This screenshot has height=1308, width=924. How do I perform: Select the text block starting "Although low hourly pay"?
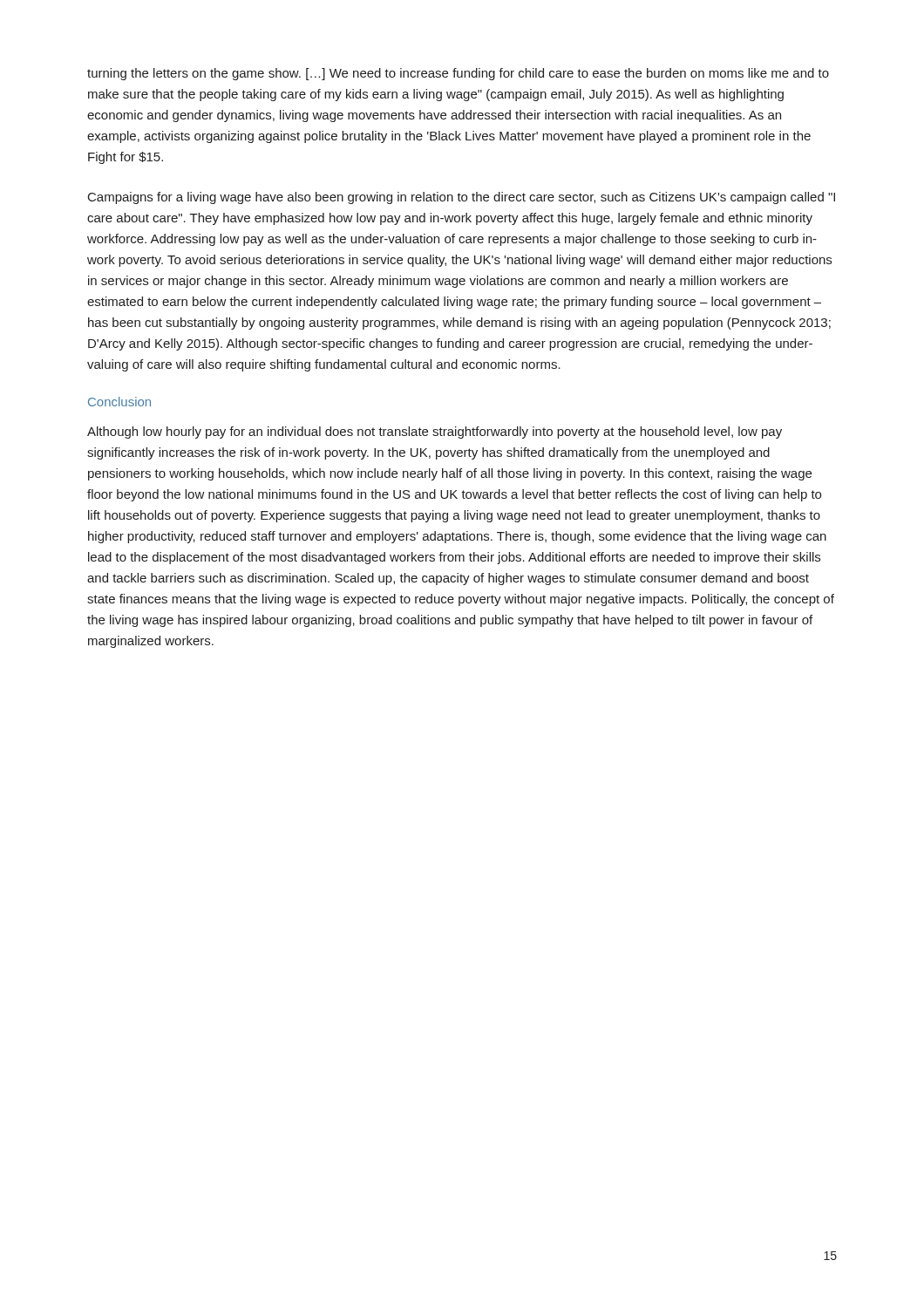461,536
